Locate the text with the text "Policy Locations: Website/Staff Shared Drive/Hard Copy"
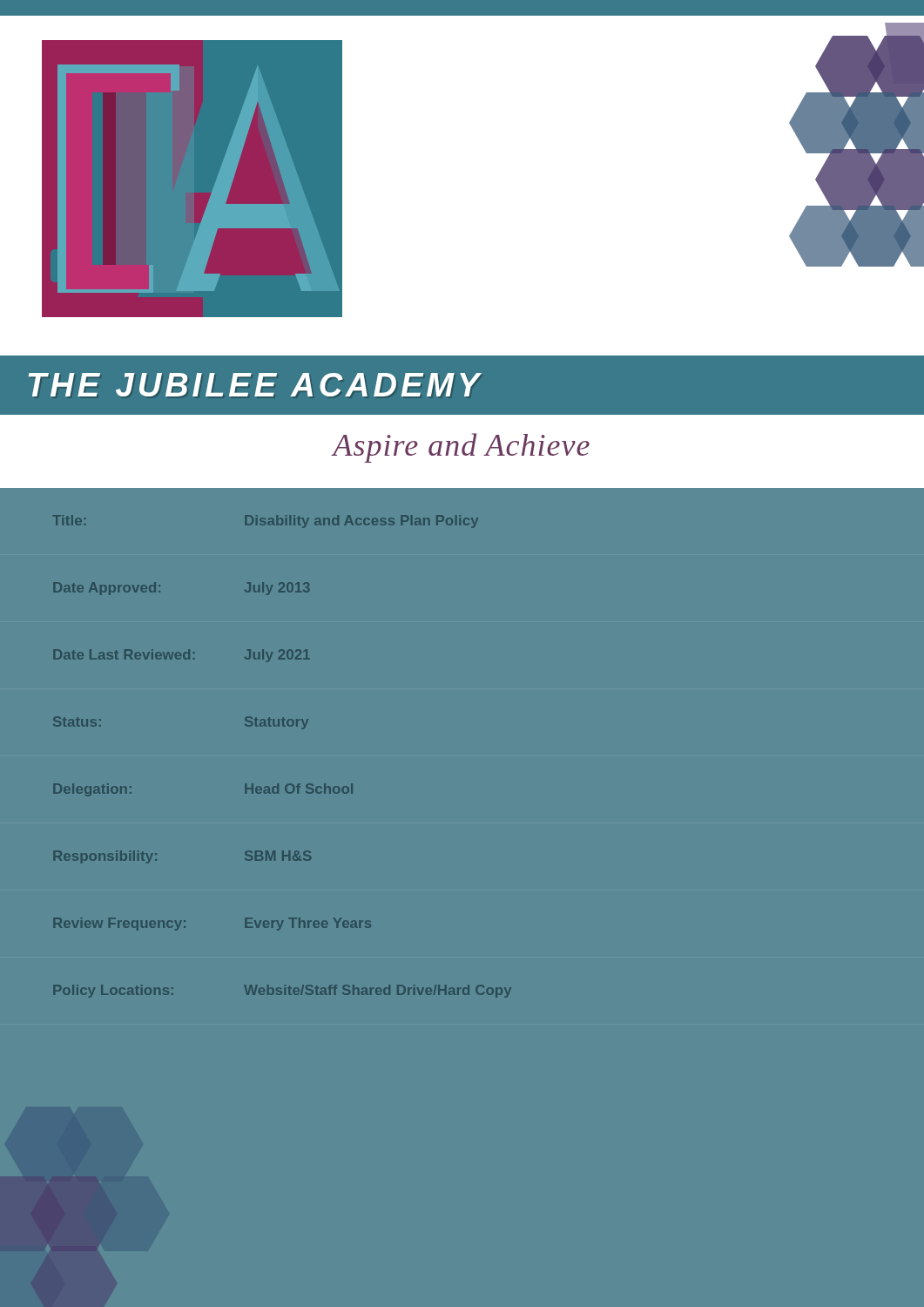Viewport: 924px width, 1307px height. (282, 991)
